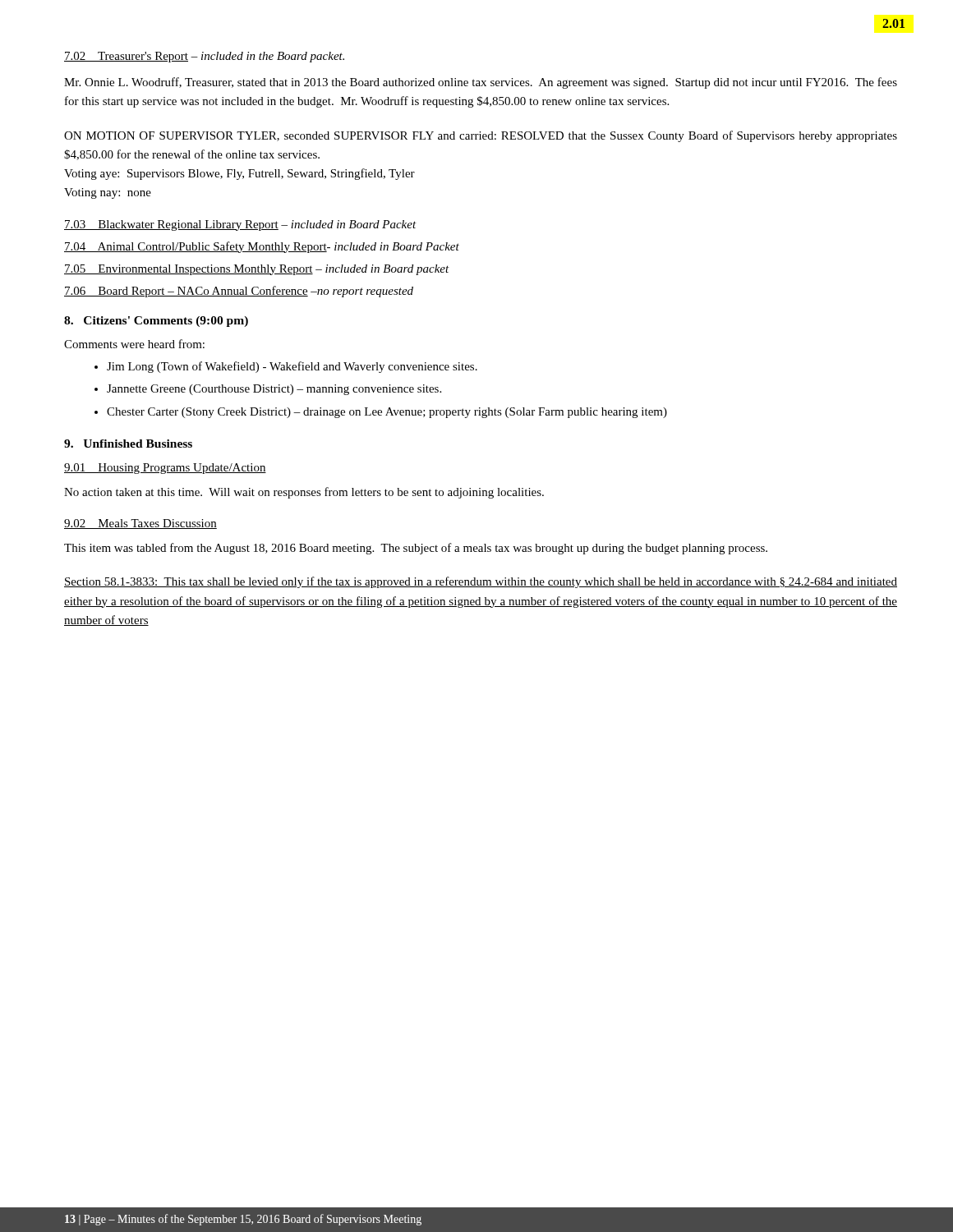The width and height of the screenshot is (953, 1232).
Task: Select the element starting "Mr. Onnie L. Woodruff, Treasurer, stated that"
Action: coord(481,92)
